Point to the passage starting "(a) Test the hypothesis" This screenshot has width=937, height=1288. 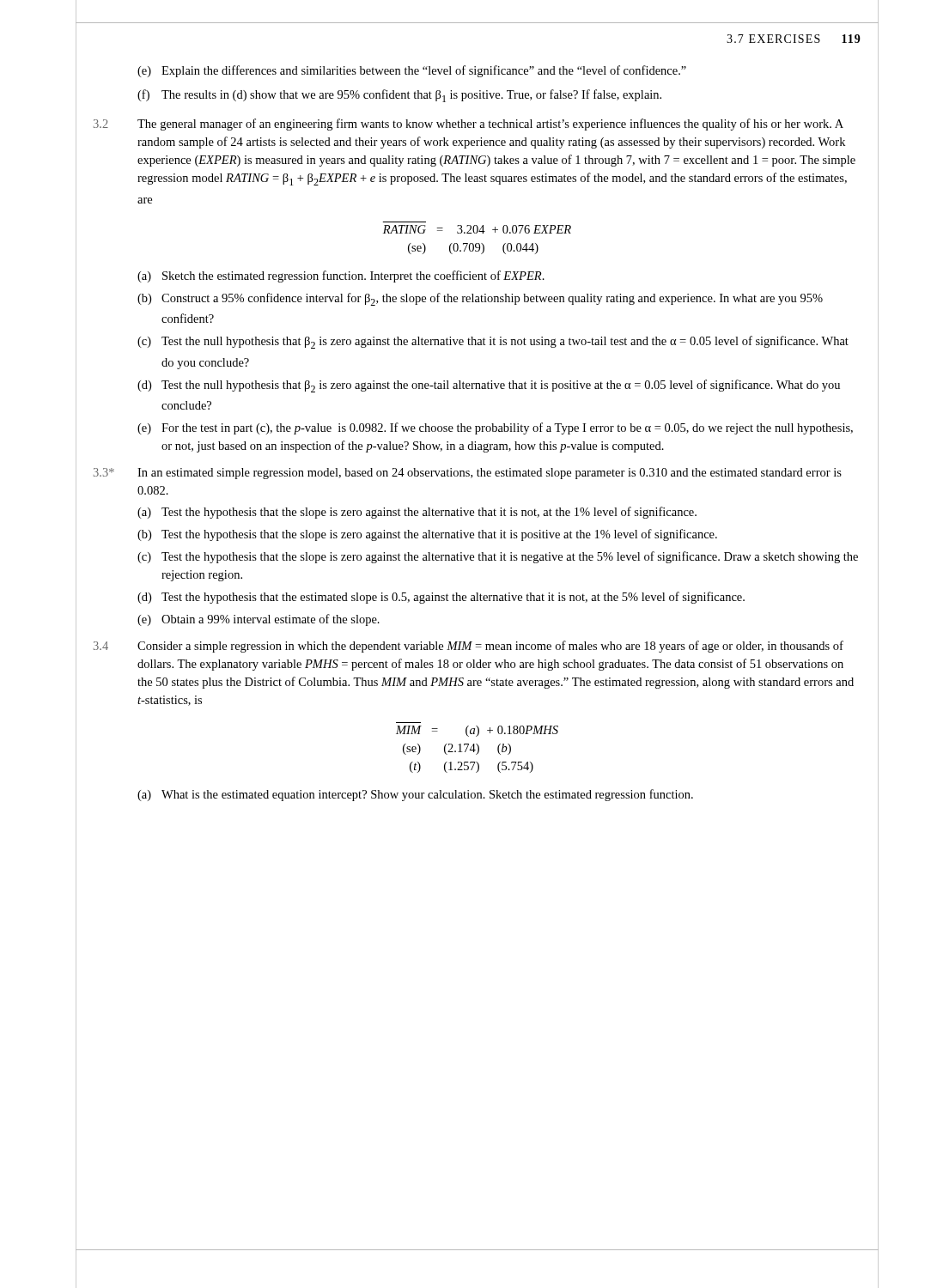(499, 512)
